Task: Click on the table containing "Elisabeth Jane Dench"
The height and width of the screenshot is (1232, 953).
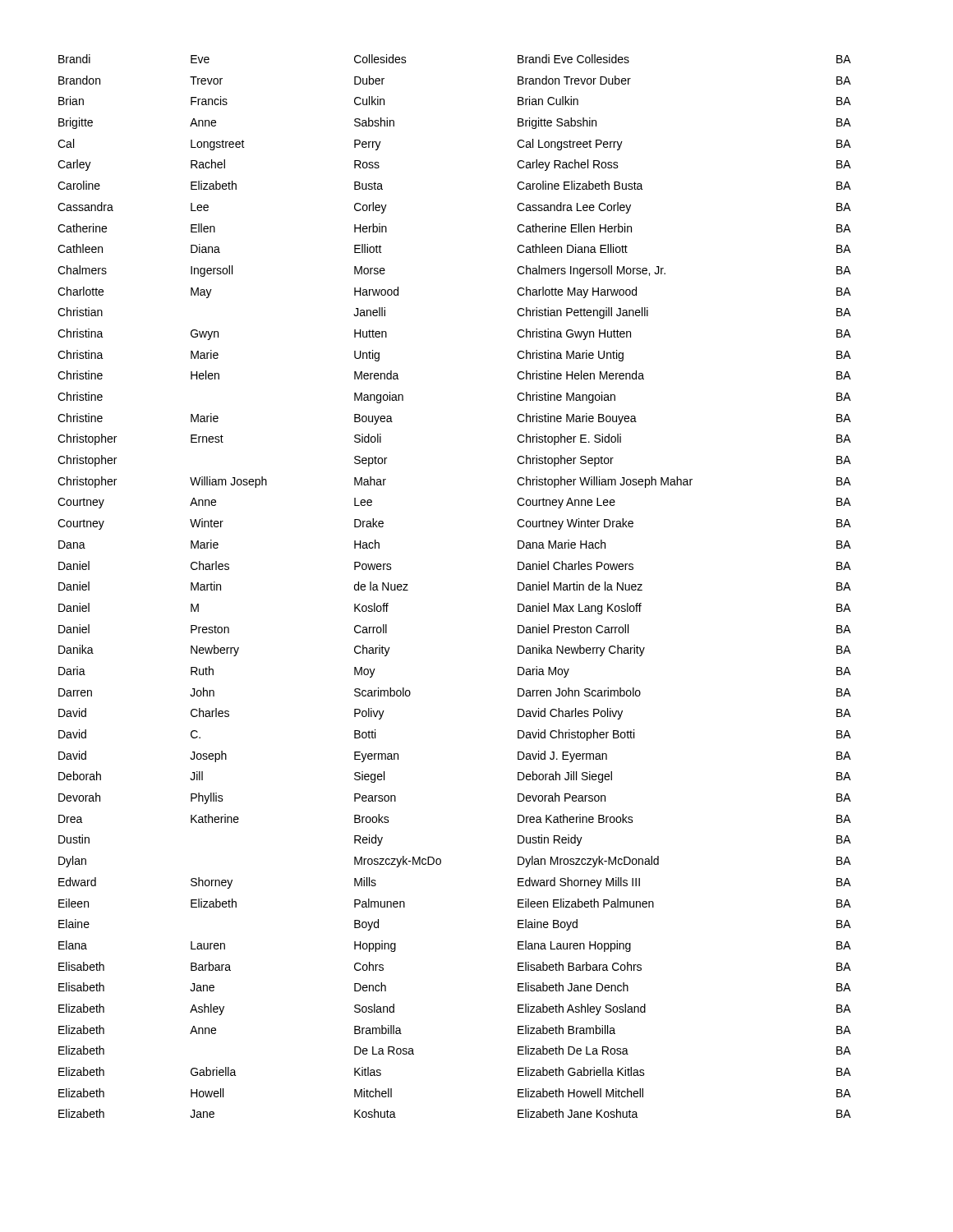Action: (476, 587)
